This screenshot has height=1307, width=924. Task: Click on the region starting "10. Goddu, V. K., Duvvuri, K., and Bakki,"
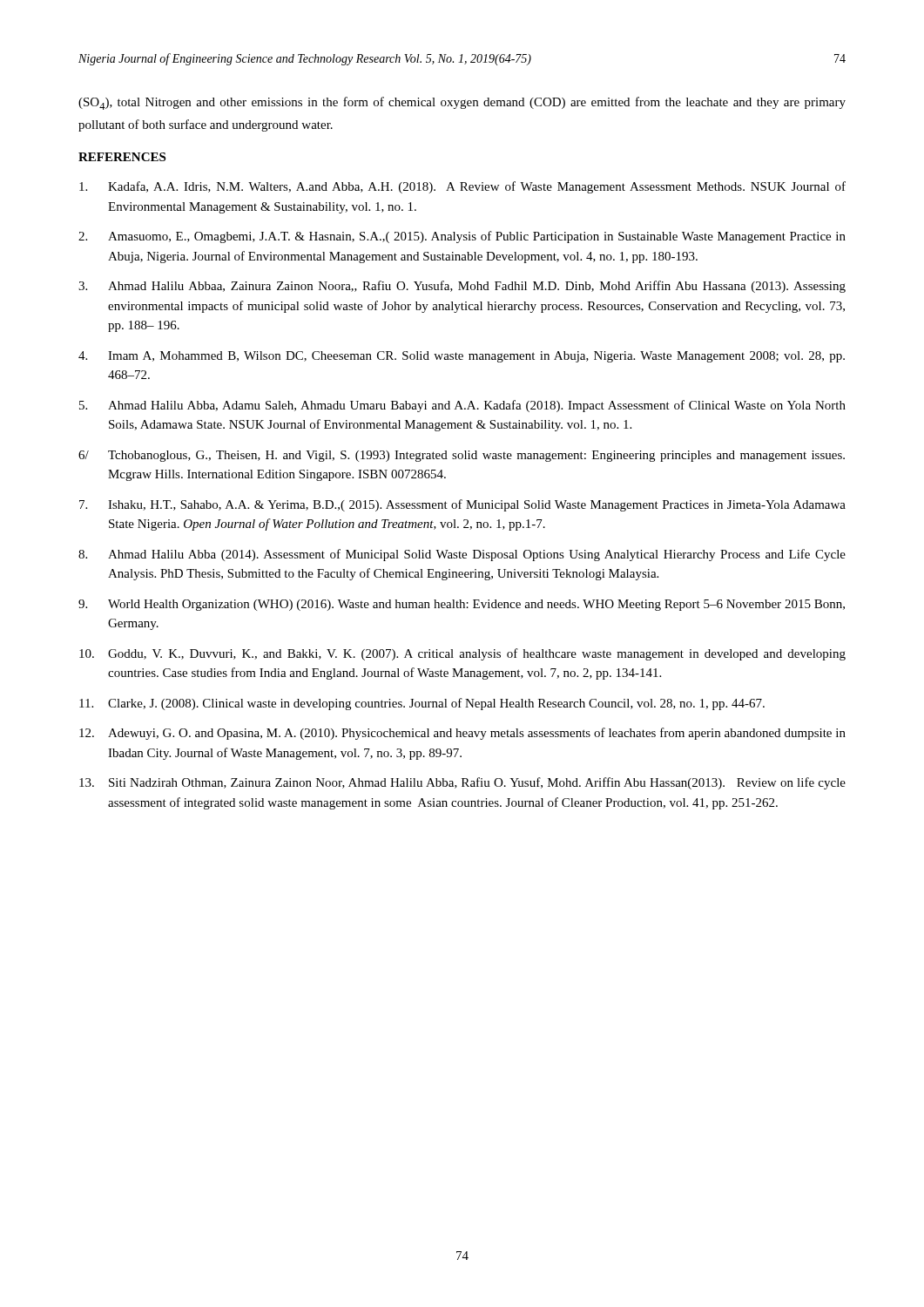462,663
